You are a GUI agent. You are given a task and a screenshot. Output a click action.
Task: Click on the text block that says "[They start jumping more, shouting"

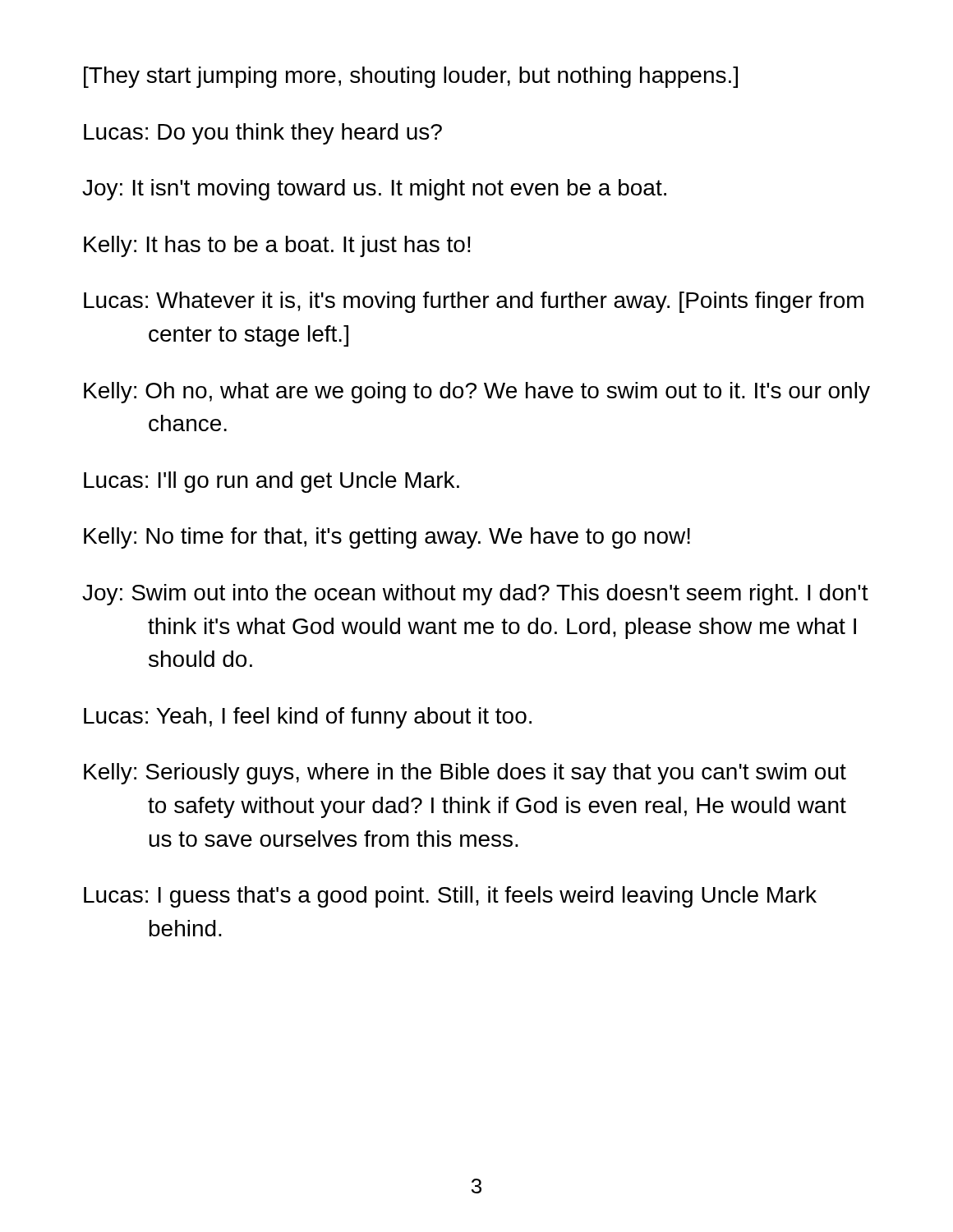tap(411, 75)
